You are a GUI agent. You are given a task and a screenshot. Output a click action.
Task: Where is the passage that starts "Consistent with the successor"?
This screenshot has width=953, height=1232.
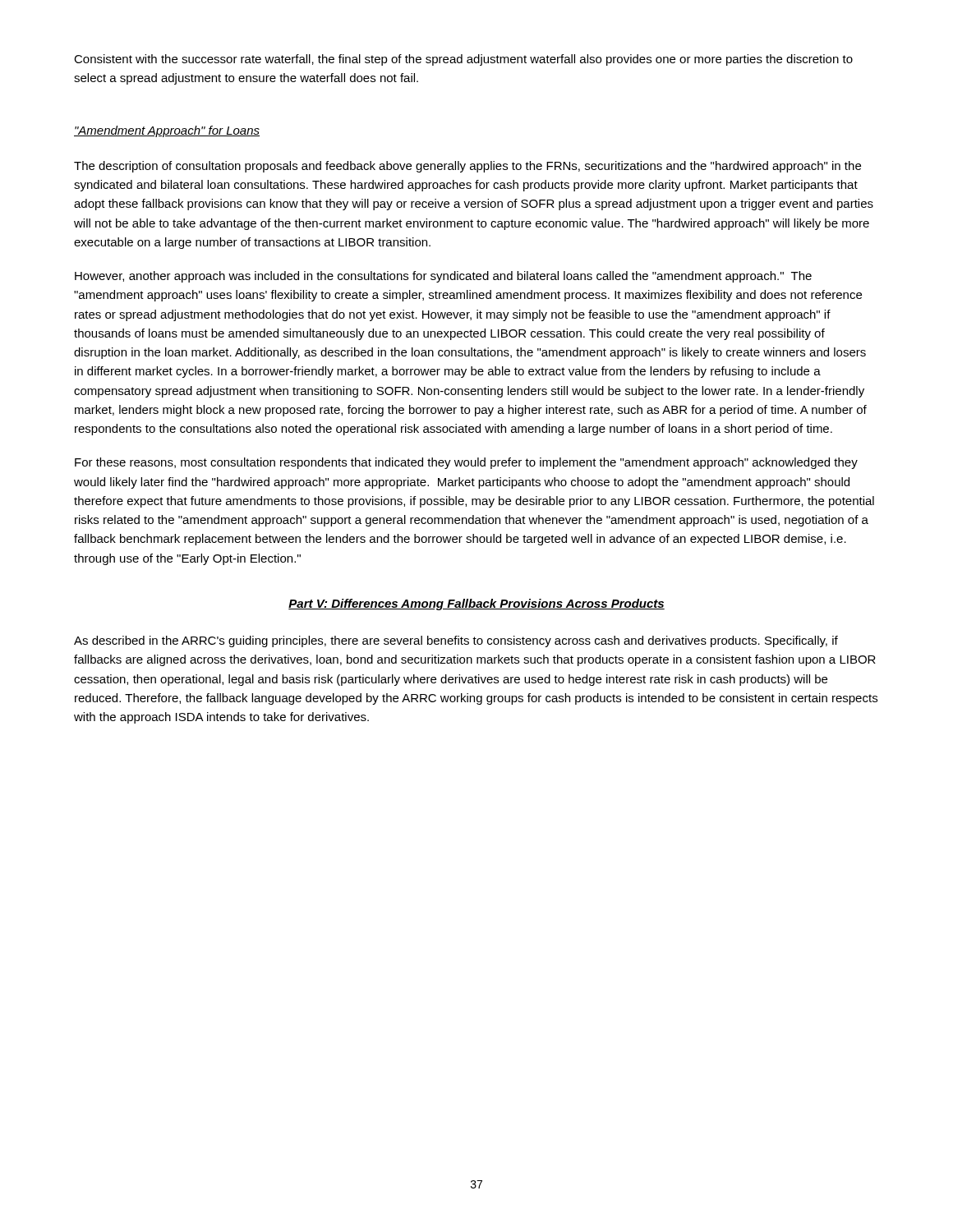(463, 68)
